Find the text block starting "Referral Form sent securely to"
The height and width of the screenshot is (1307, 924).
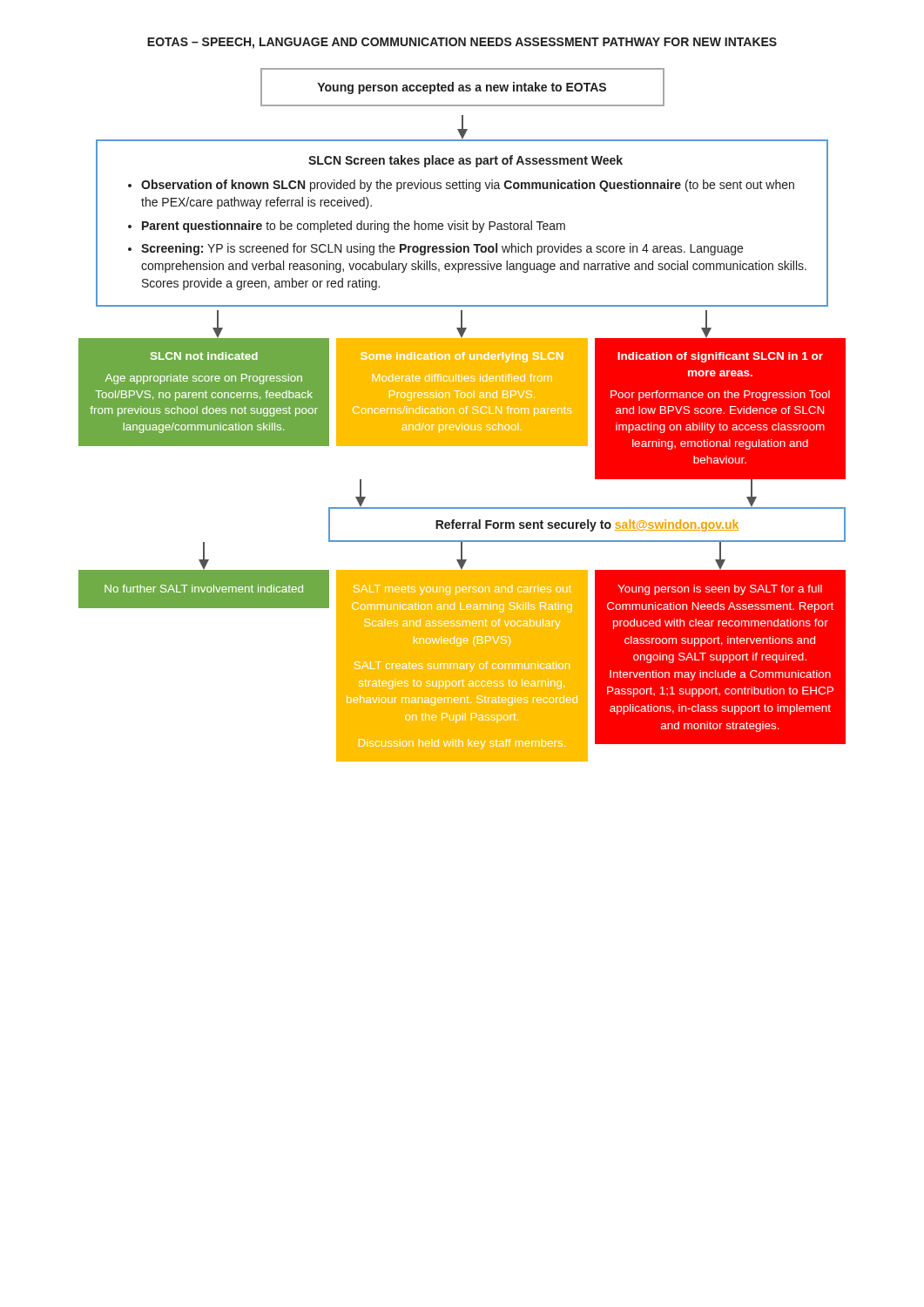pos(587,525)
